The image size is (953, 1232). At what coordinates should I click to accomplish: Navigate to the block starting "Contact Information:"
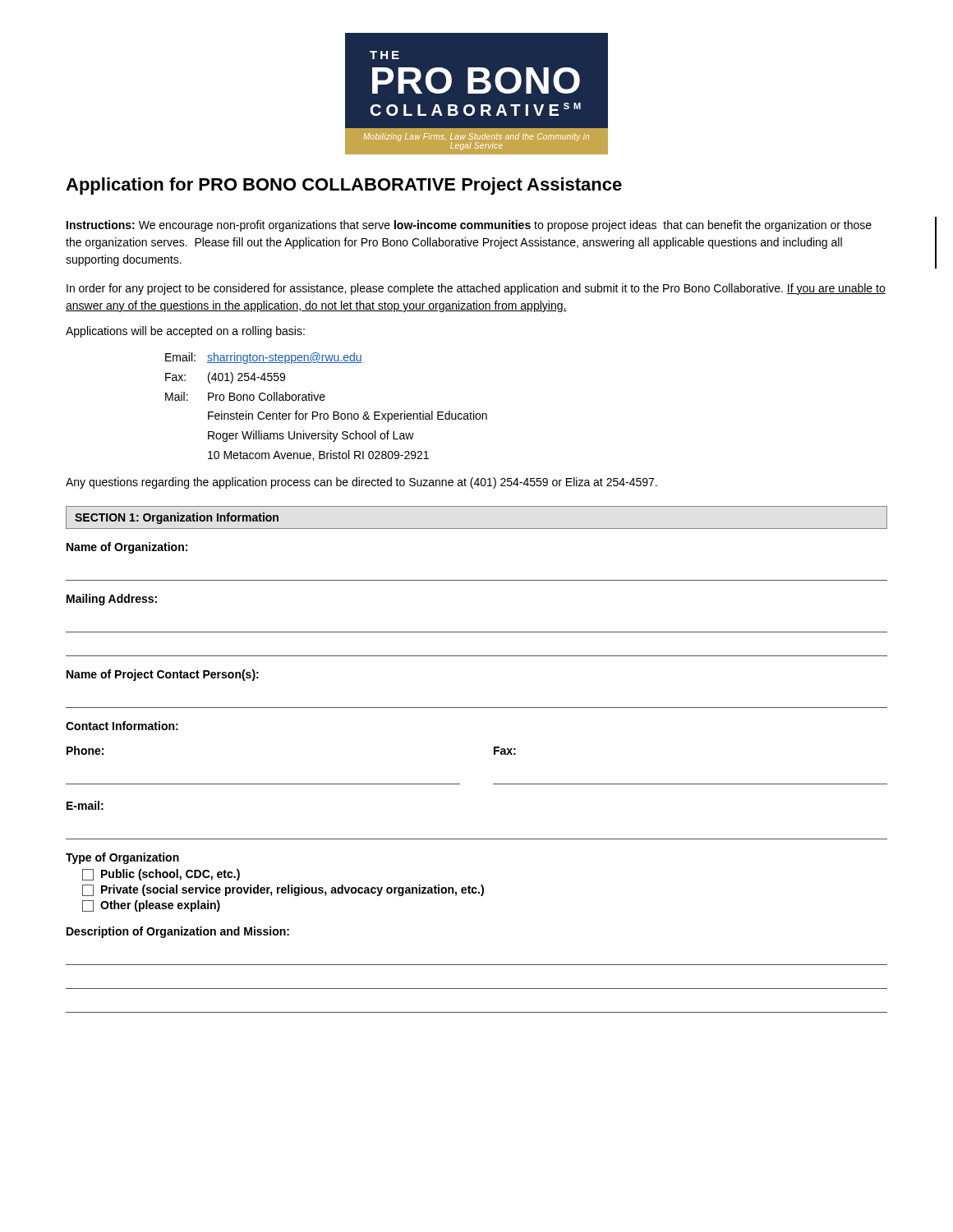point(122,726)
